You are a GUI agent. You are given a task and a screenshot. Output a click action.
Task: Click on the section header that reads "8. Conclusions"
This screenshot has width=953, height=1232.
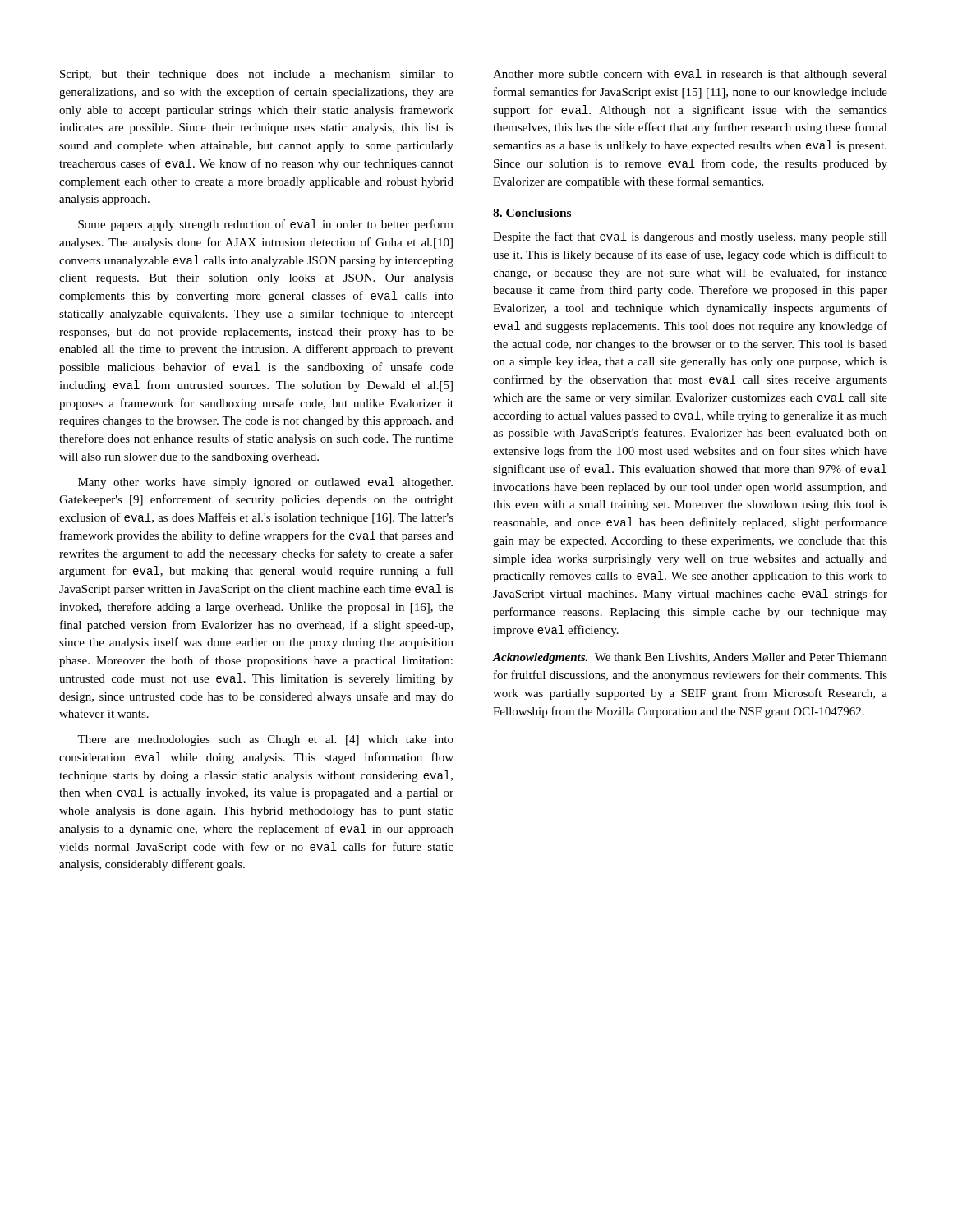[532, 213]
